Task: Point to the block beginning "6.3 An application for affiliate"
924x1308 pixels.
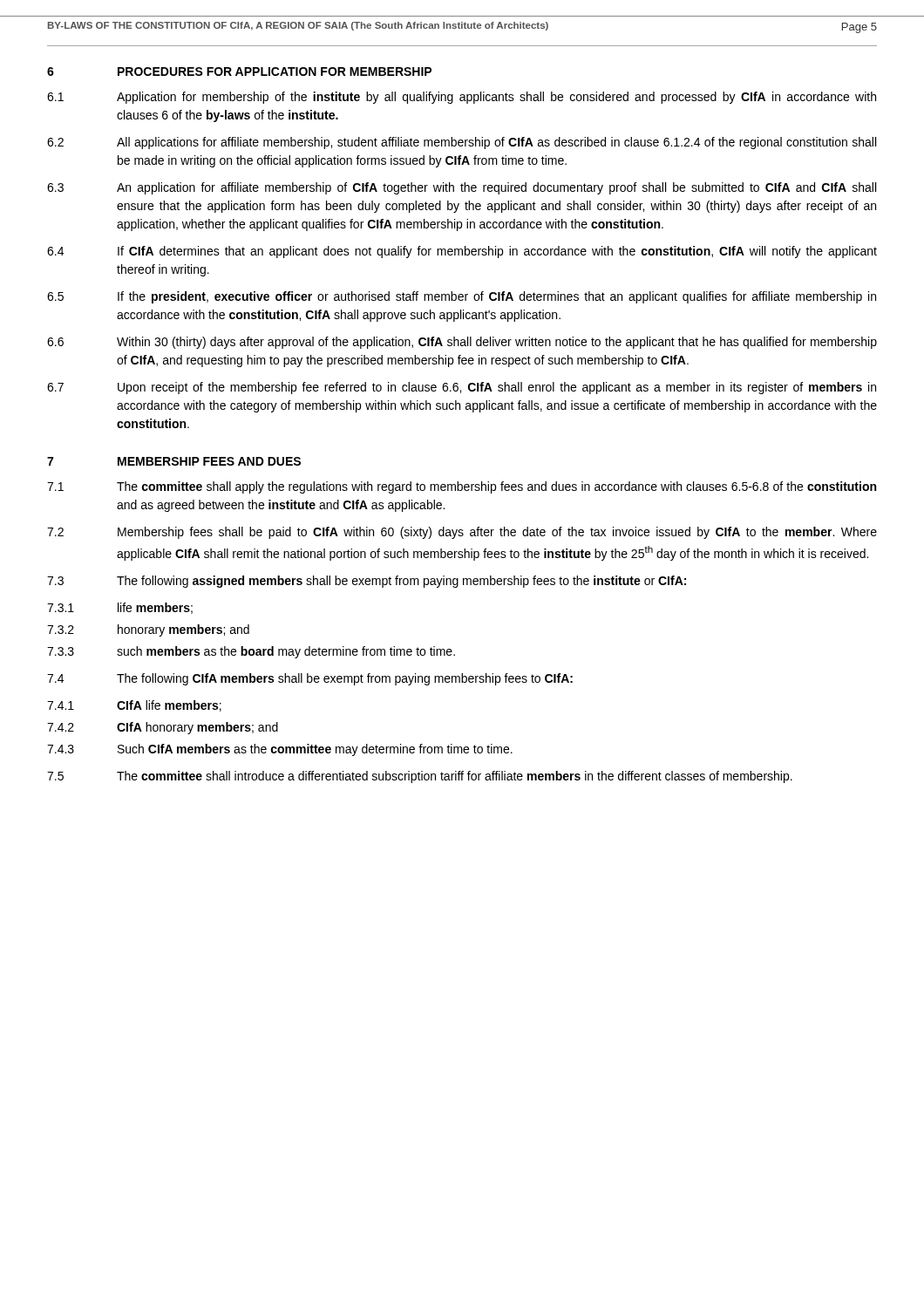Action: [x=462, y=206]
